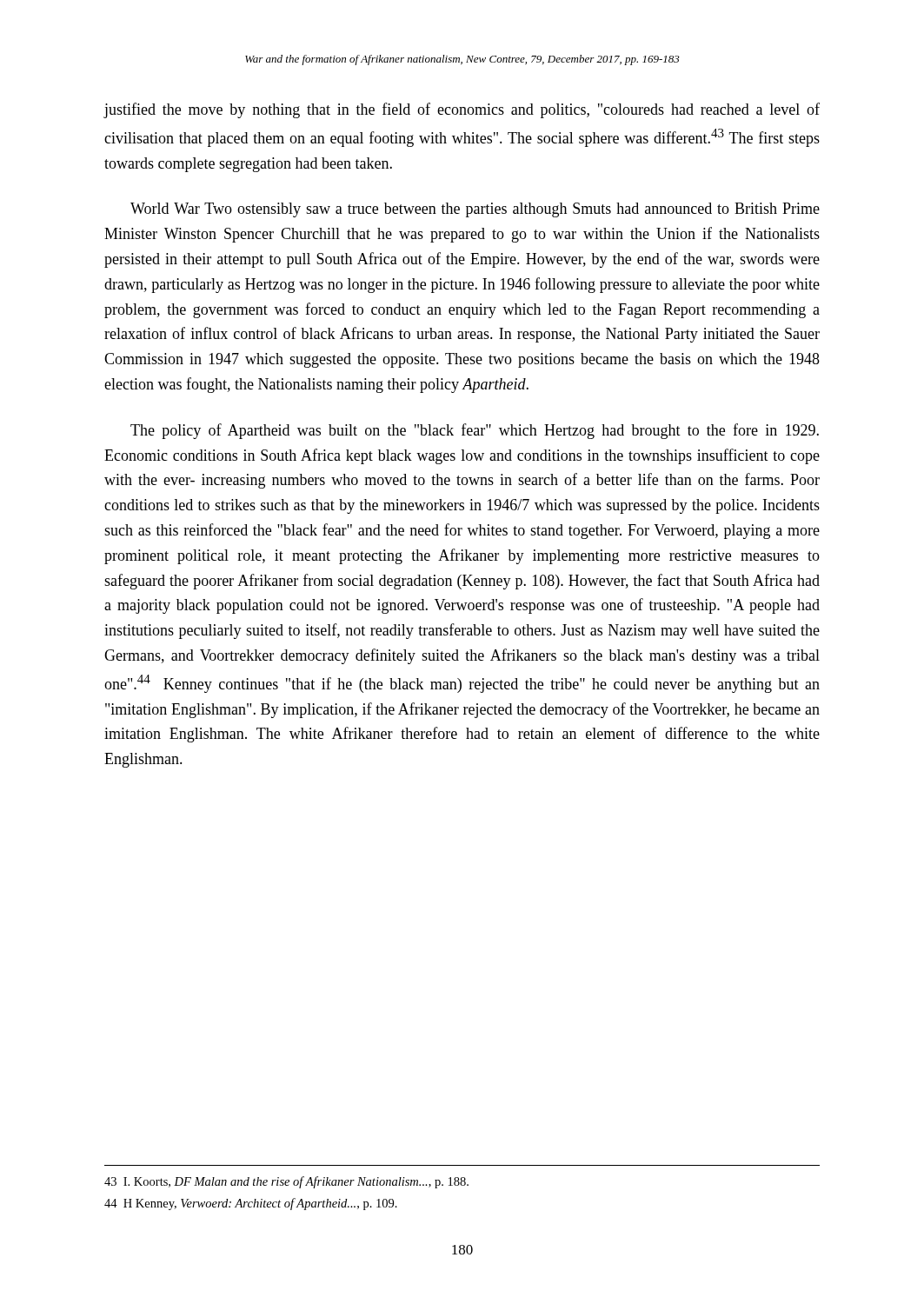Viewport: 924px width, 1304px height.
Task: Locate the text starting "The policy of Apartheid was built"
Action: point(462,595)
